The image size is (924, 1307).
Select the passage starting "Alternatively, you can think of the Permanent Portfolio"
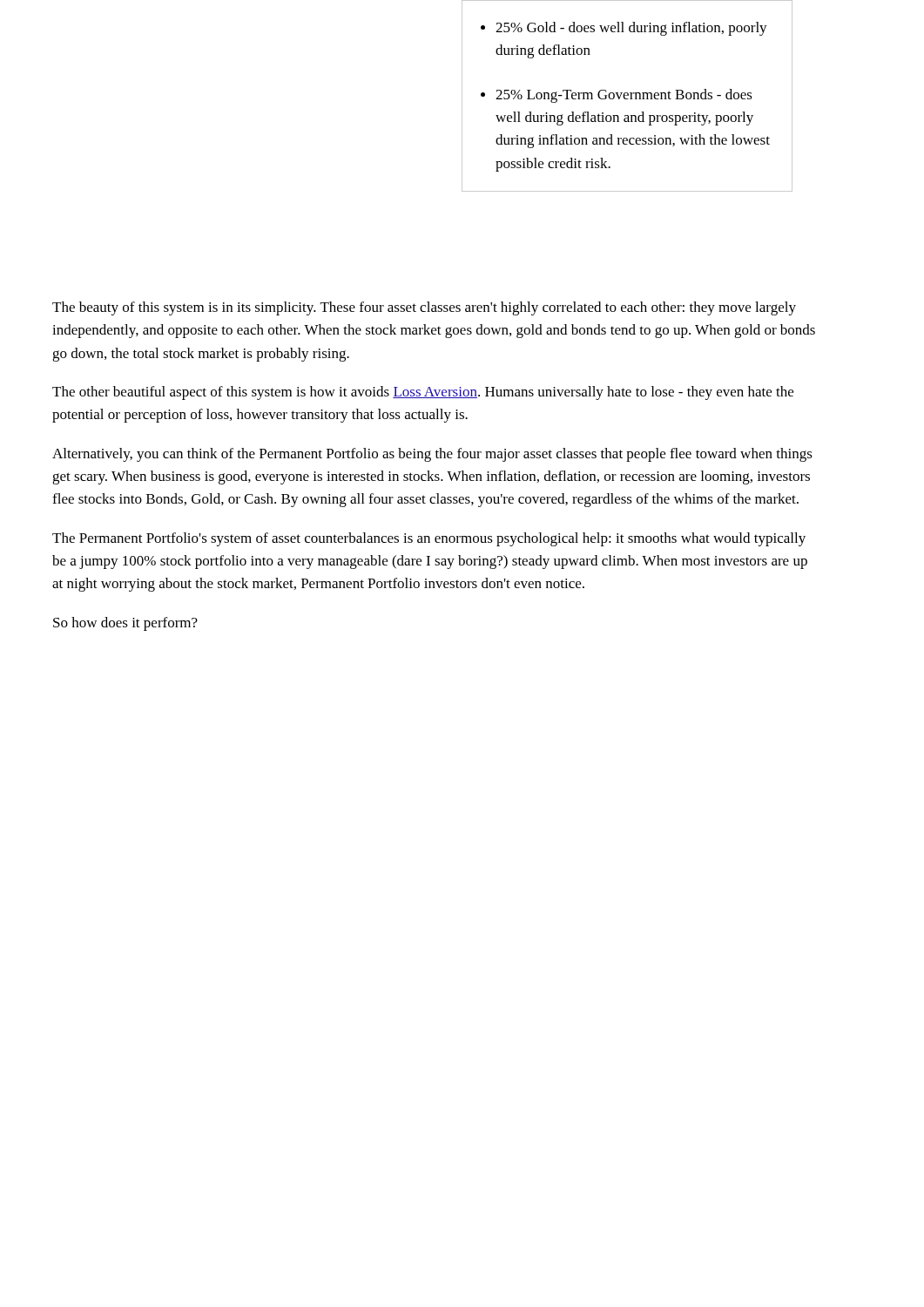point(435,477)
